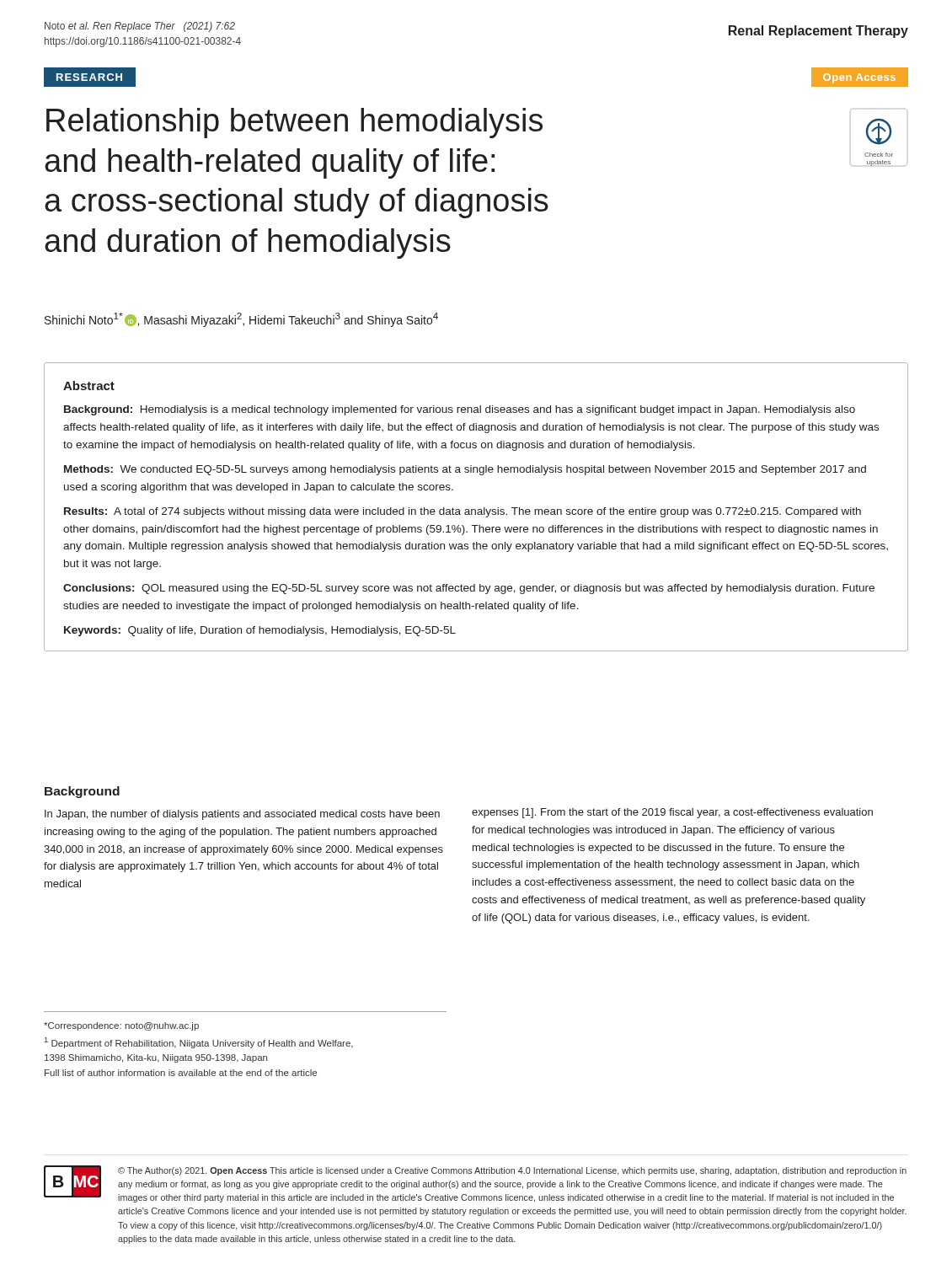Locate the text starting "In Japan, the"
This screenshot has height=1264, width=952.
click(x=244, y=849)
